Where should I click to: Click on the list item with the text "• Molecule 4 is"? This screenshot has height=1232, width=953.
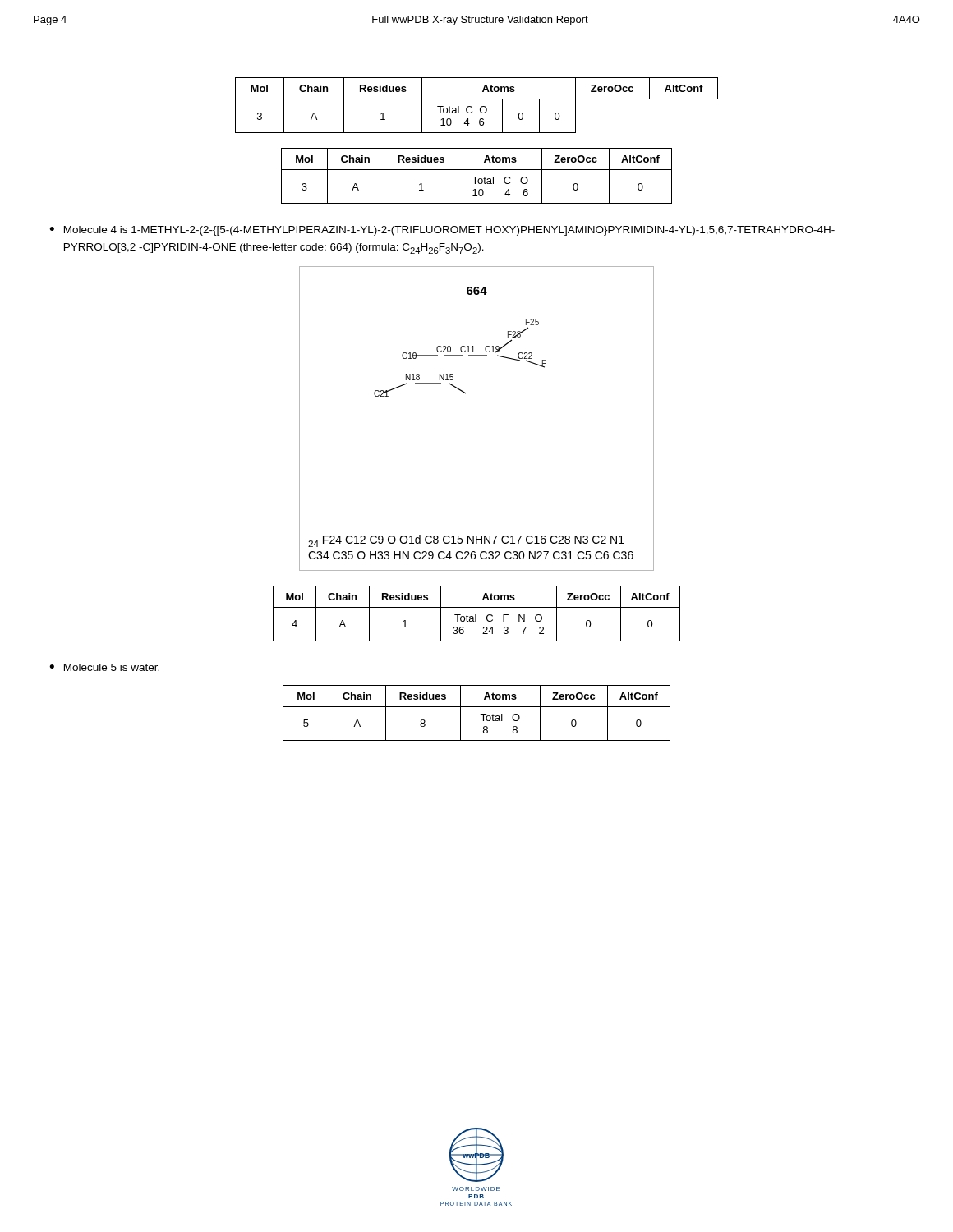(476, 240)
